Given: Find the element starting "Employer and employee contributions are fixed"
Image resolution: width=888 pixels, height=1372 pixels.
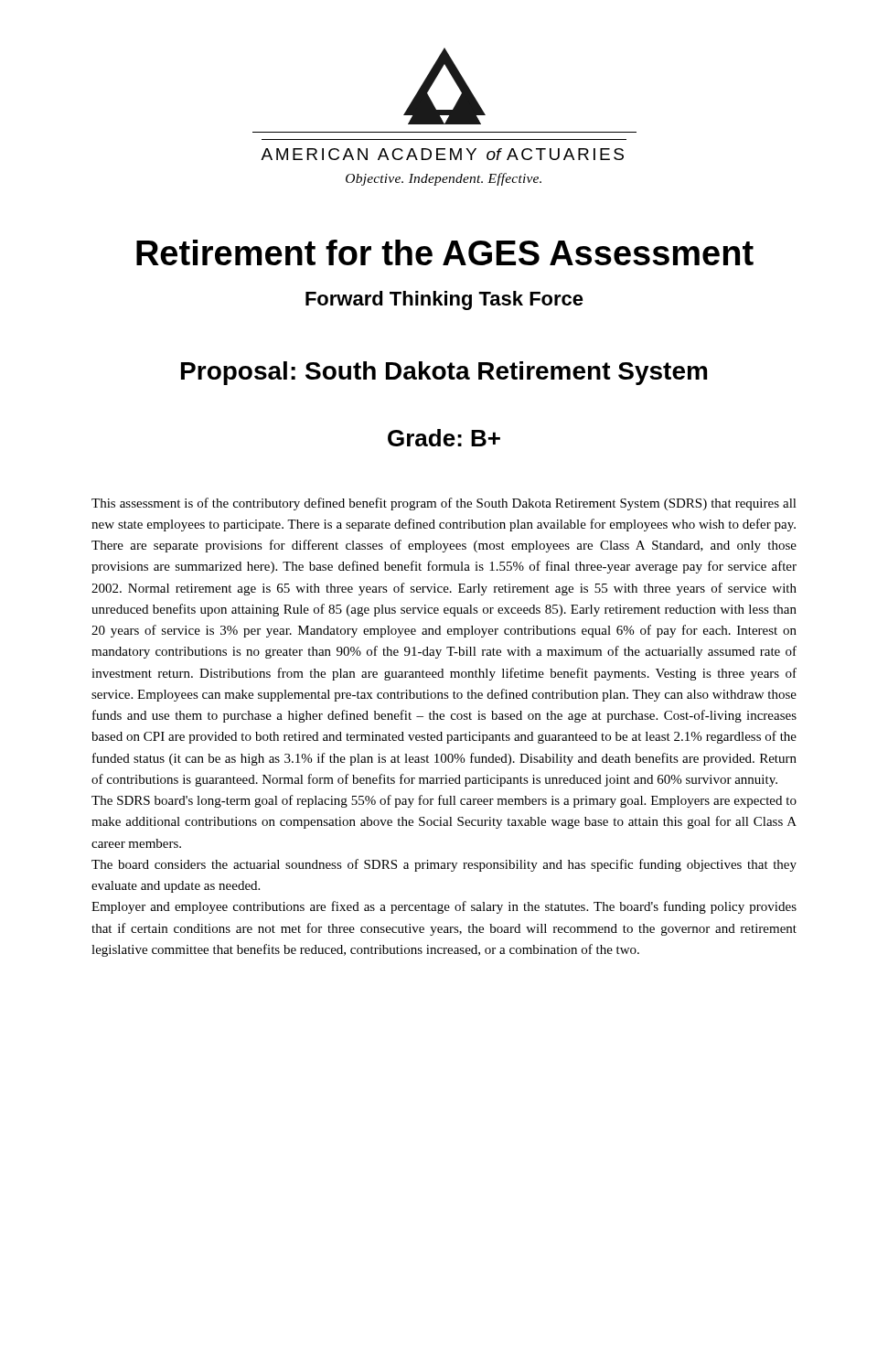Looking at the screenshot, I should pos(444,929).
